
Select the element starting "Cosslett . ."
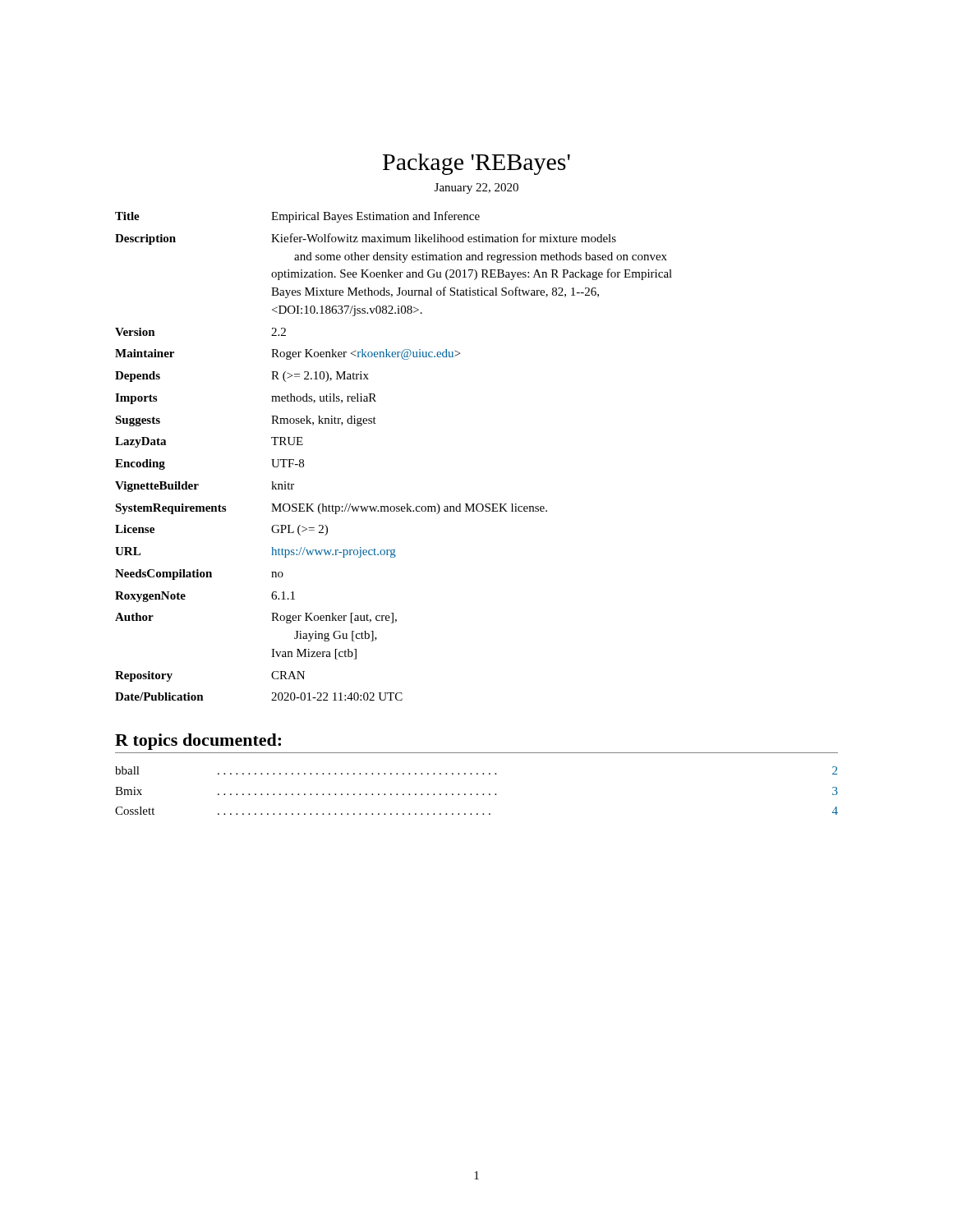tap(476, 811)
